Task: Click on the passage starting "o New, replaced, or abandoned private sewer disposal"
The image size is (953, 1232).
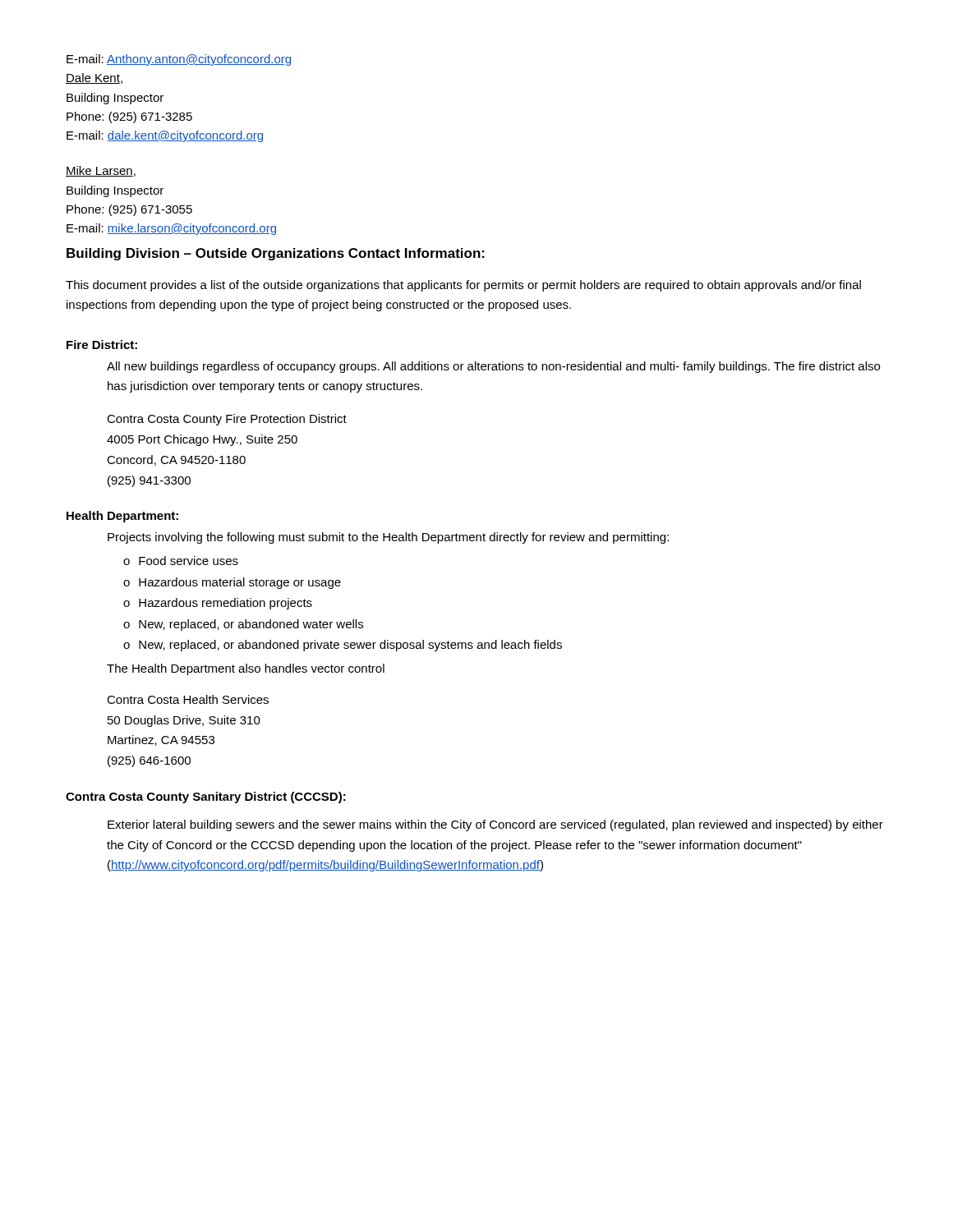Action: [x=343, y=645]
